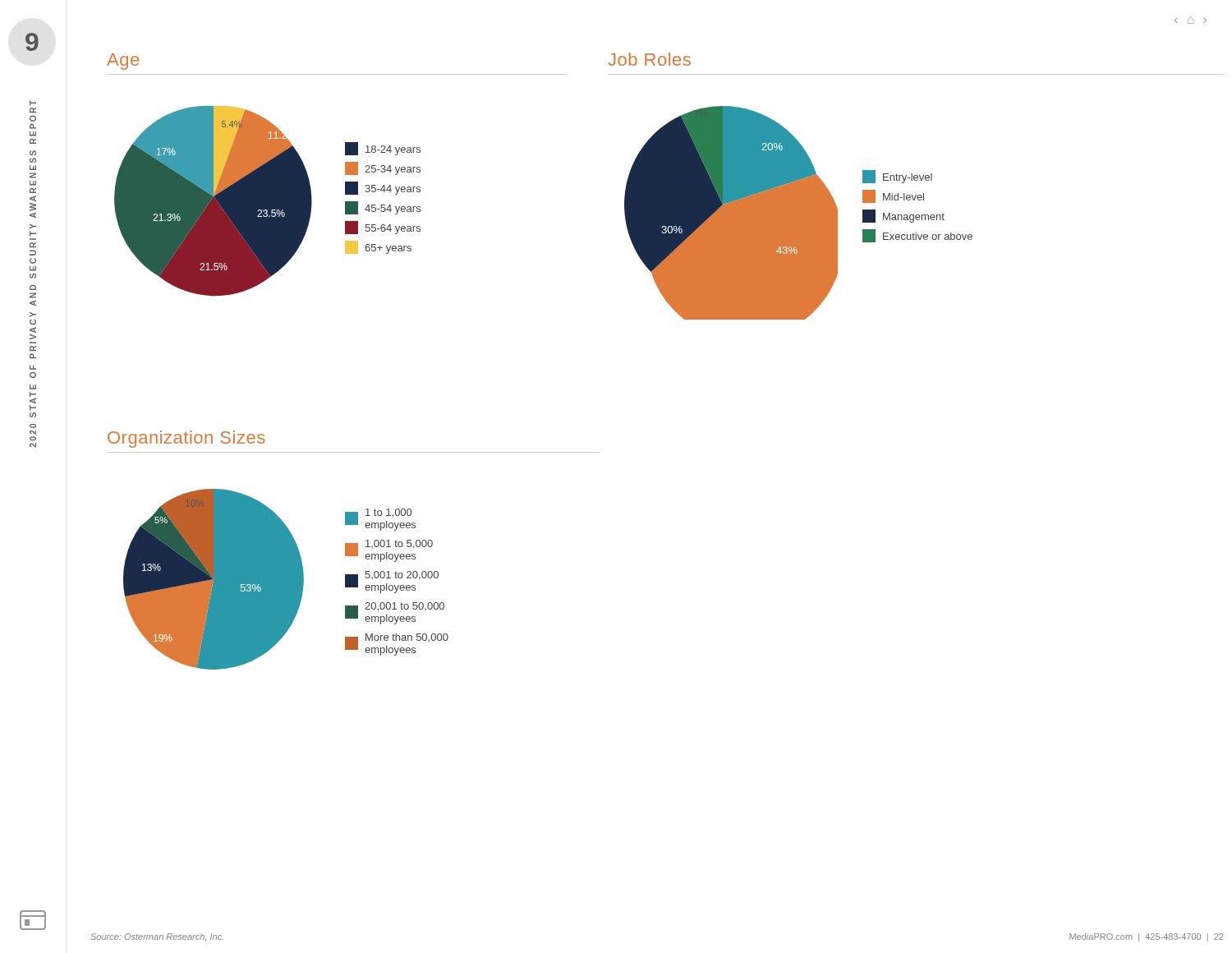
Task: Navigate to the text starting "Age 5.4% 11.2% 23.5% 21.5%"
Action: point(337,178)
